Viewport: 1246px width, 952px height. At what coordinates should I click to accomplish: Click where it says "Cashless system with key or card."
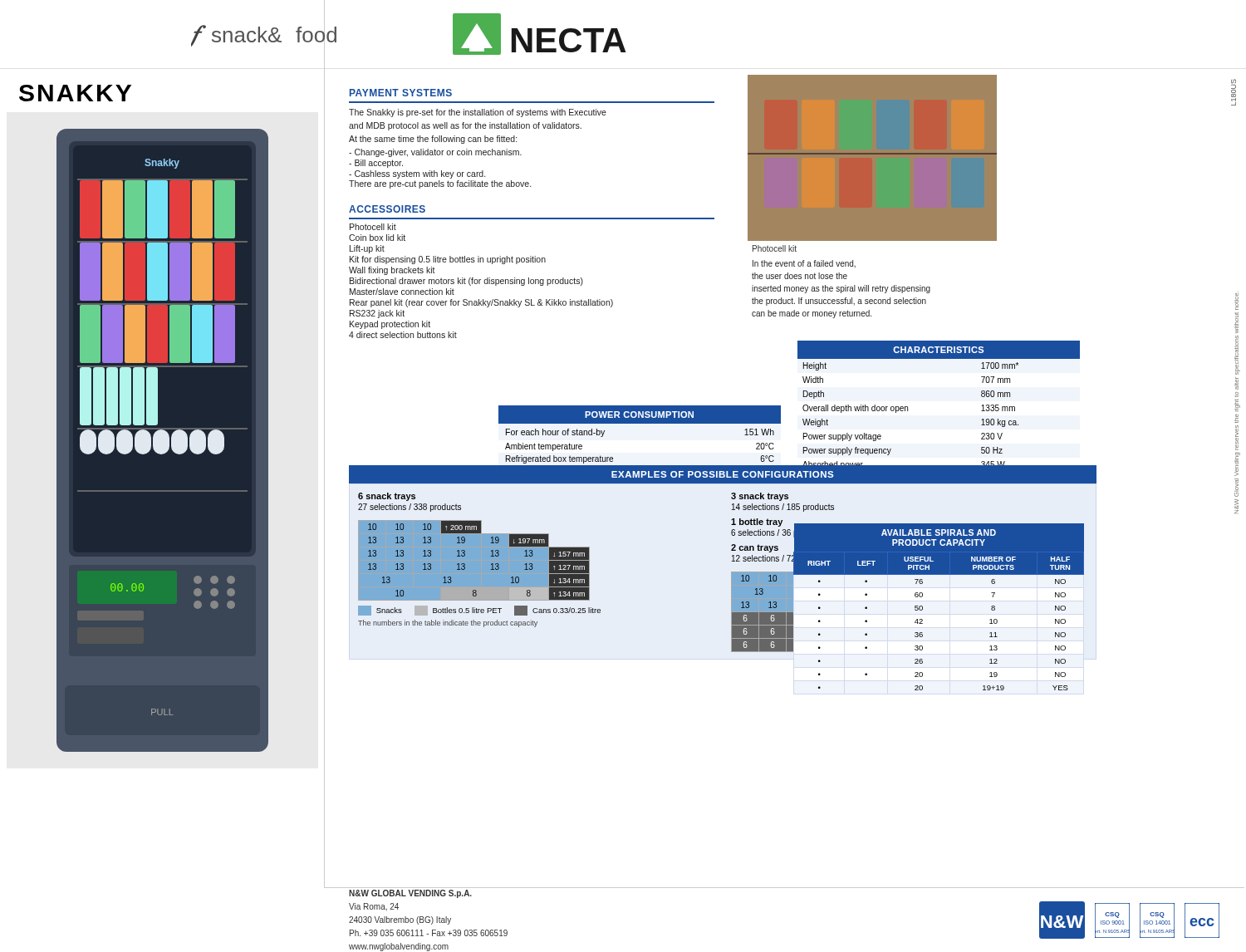(417, 174)
